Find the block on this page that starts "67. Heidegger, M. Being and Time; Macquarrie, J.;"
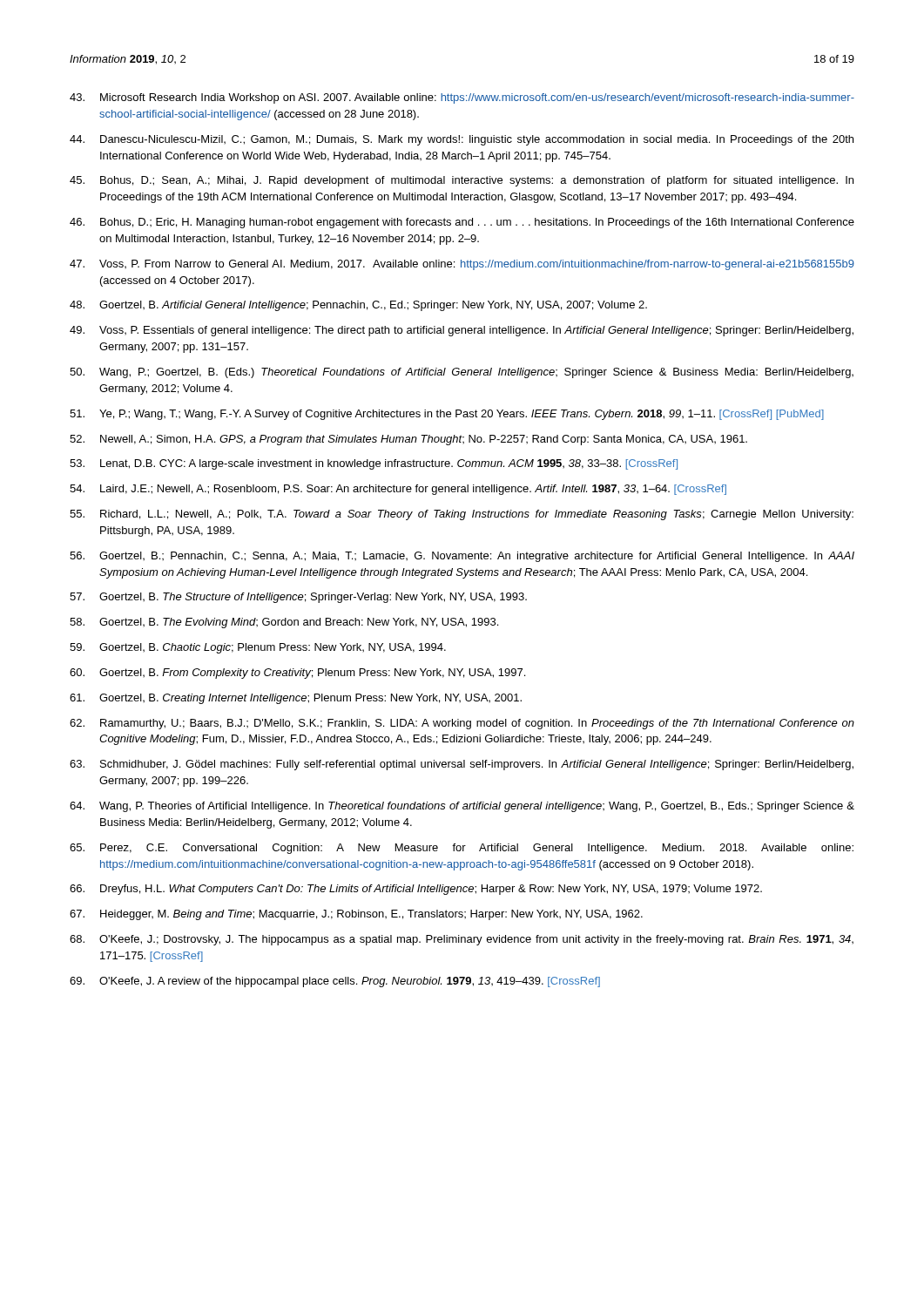924x1307 pixels. (462, 915)
